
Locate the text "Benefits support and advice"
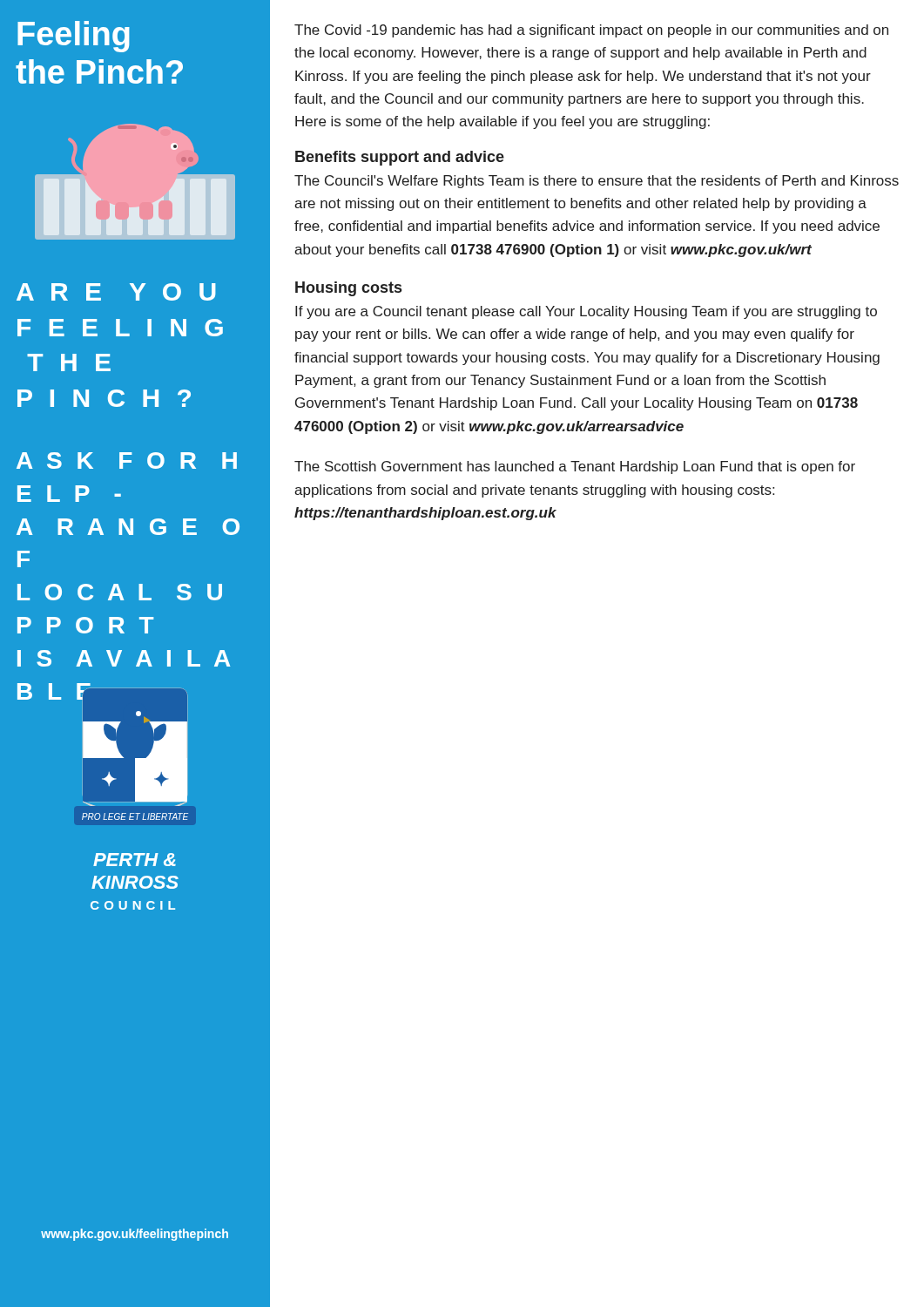click(399, 157)
